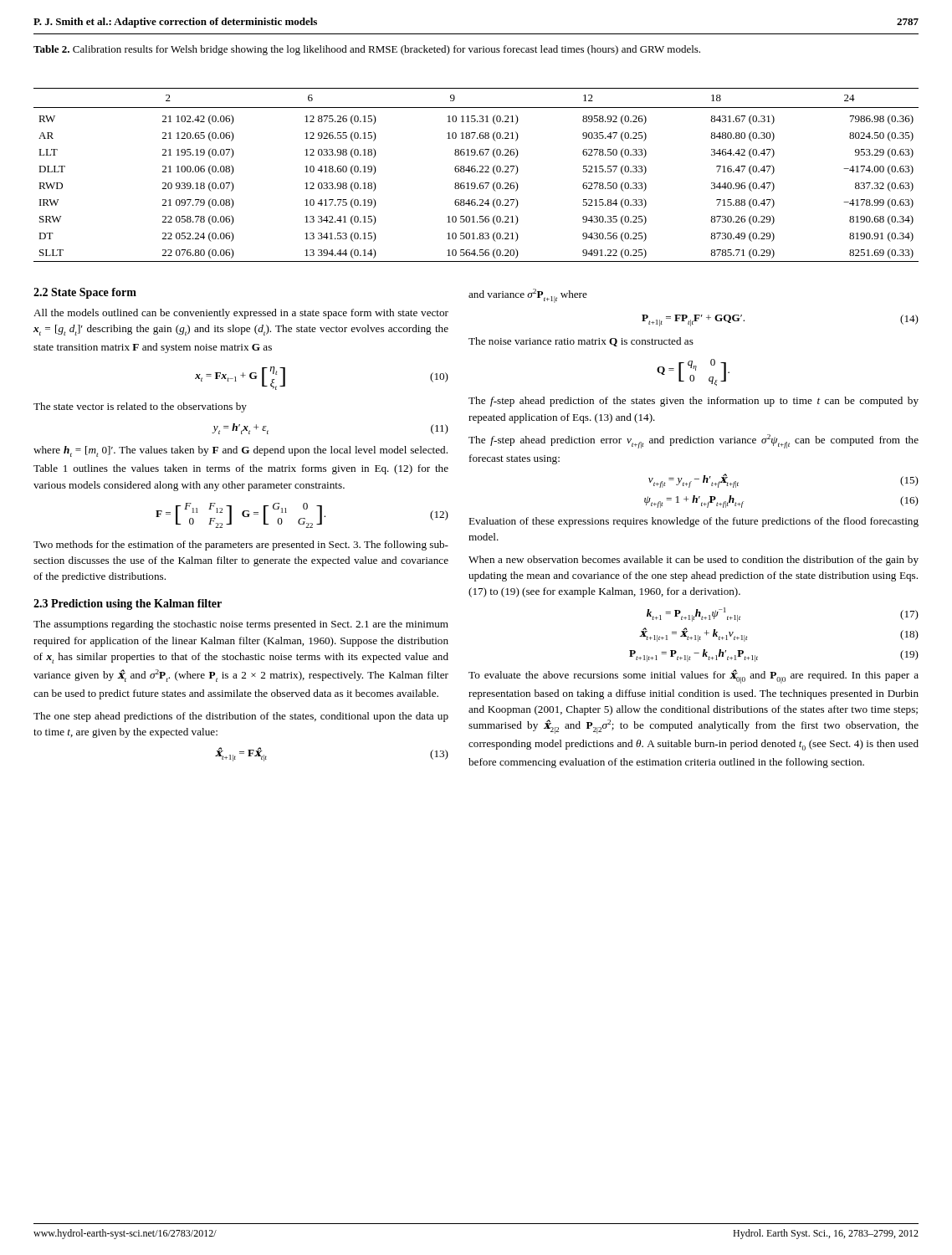Viewport: 952px width, 1255px height.
Task: Locate the formula containing "ψt+f|t = 1 + h′t+fPt+f|tht+f (16)"
Action: point(694,500)
